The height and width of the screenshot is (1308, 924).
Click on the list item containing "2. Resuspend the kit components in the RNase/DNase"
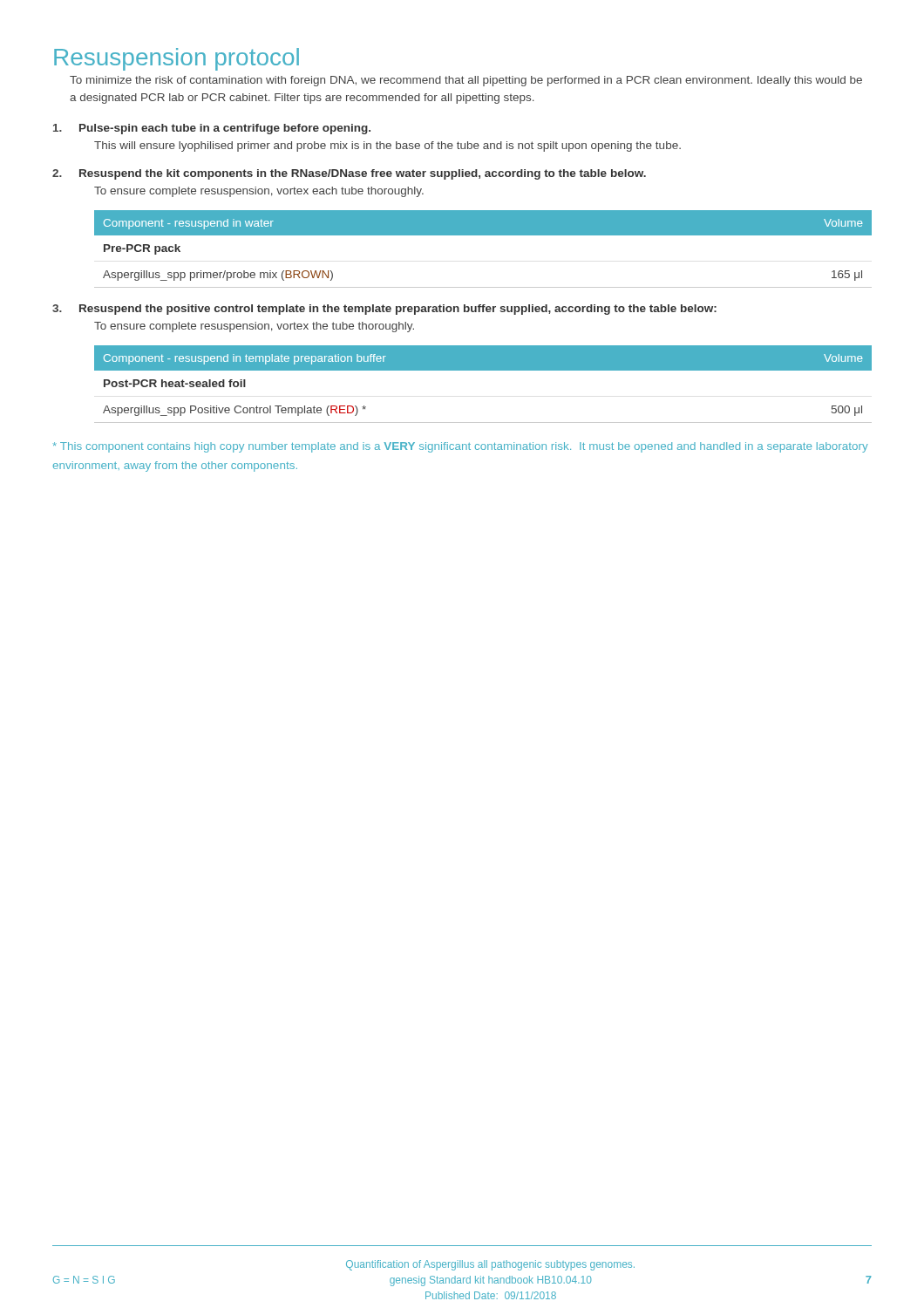(462, 227)
